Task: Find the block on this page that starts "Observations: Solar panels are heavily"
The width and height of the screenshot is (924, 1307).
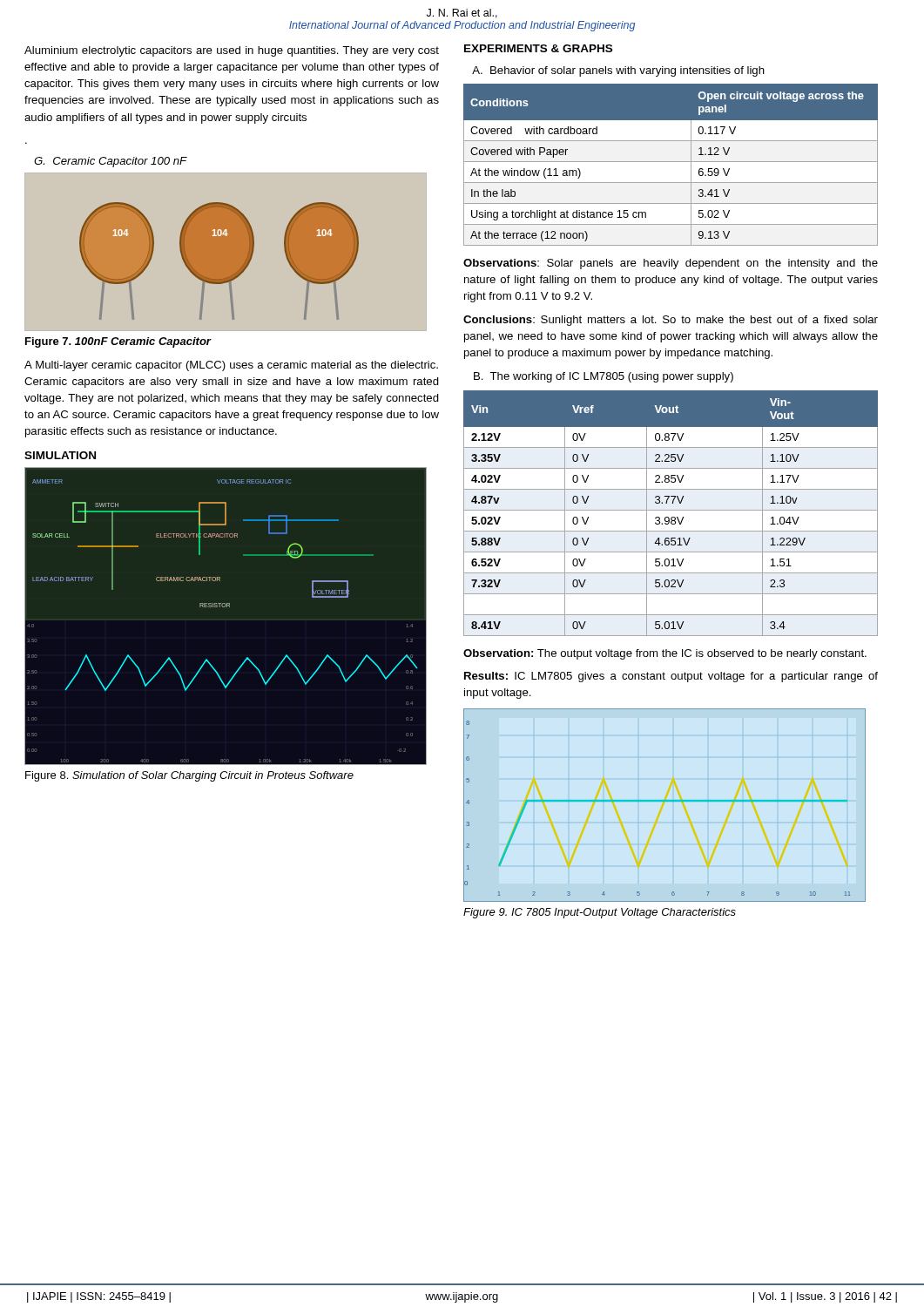Action: [x=671, y=308]
